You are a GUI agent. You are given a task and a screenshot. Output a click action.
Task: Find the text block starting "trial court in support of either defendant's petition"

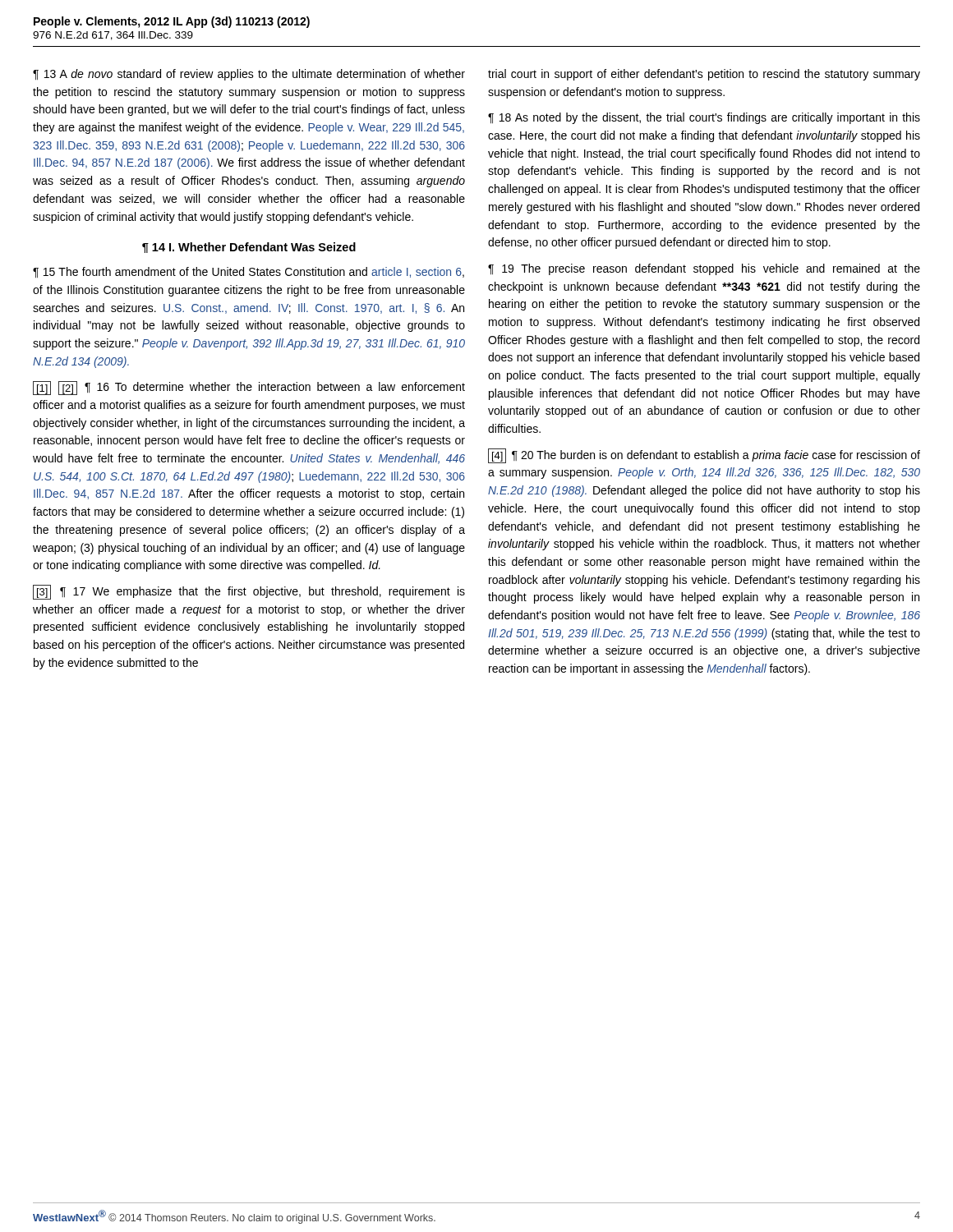704,83
